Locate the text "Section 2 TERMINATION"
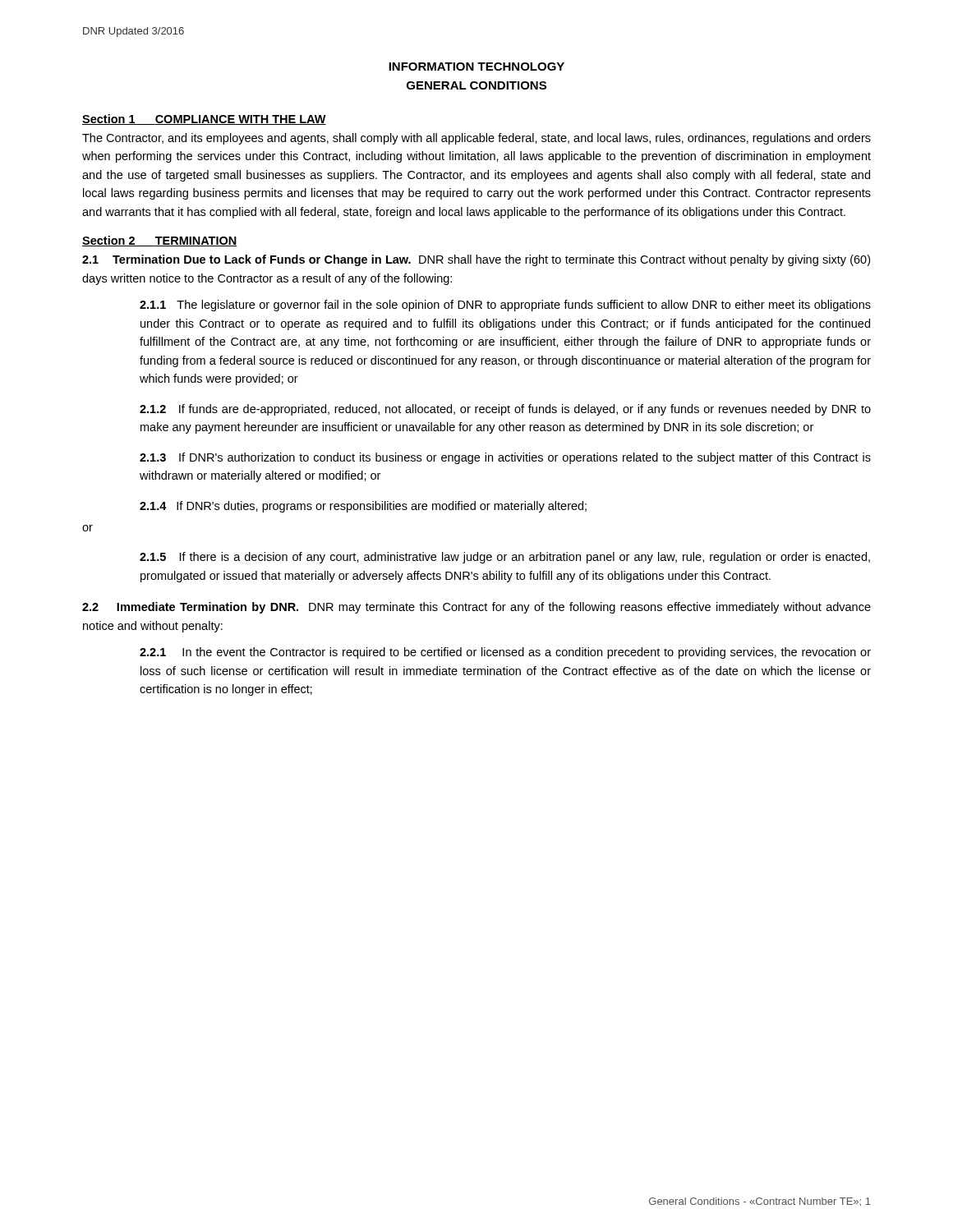953x1232 pixels. (159, 241)
